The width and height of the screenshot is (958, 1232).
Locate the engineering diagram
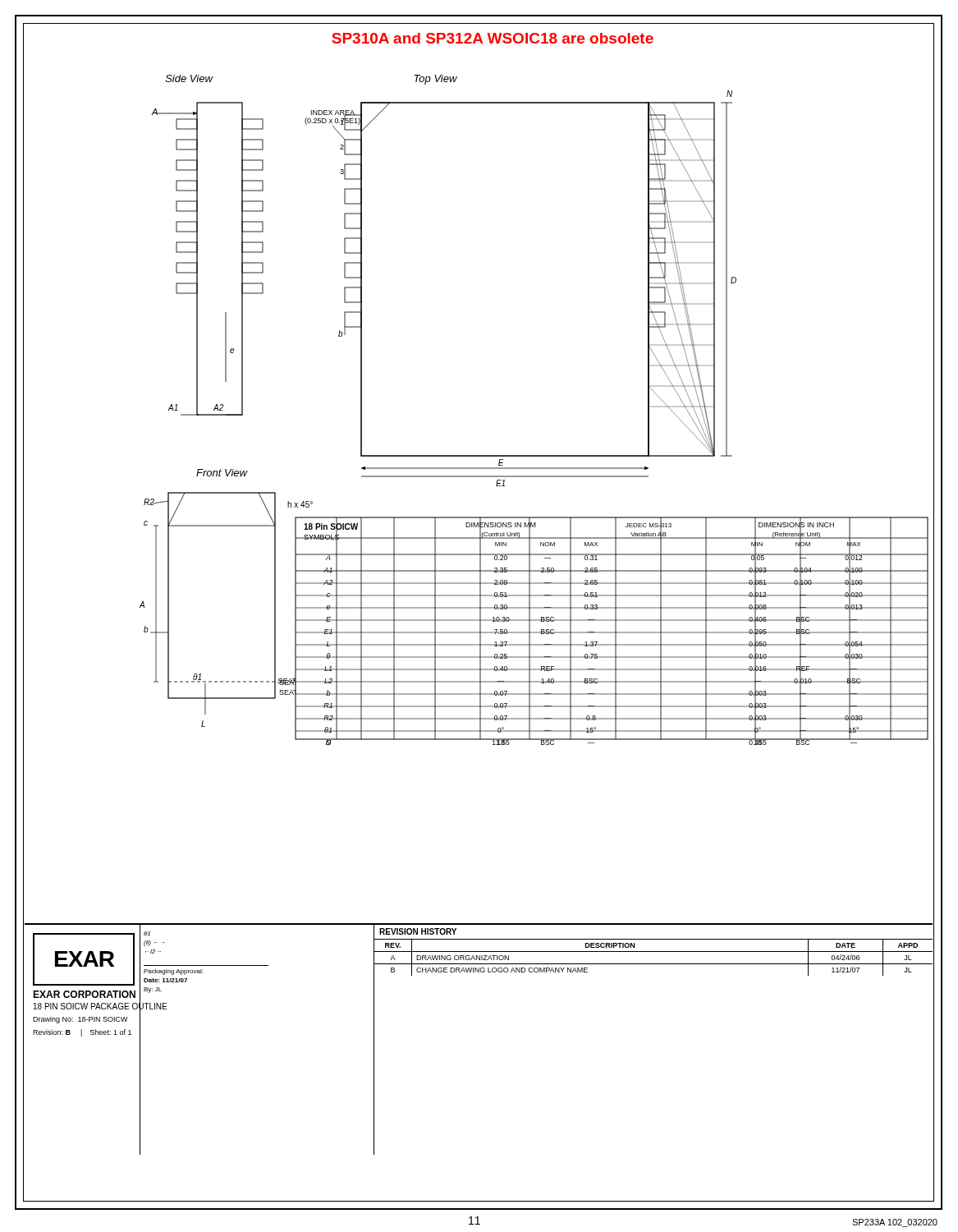click(x=480, y=402)
